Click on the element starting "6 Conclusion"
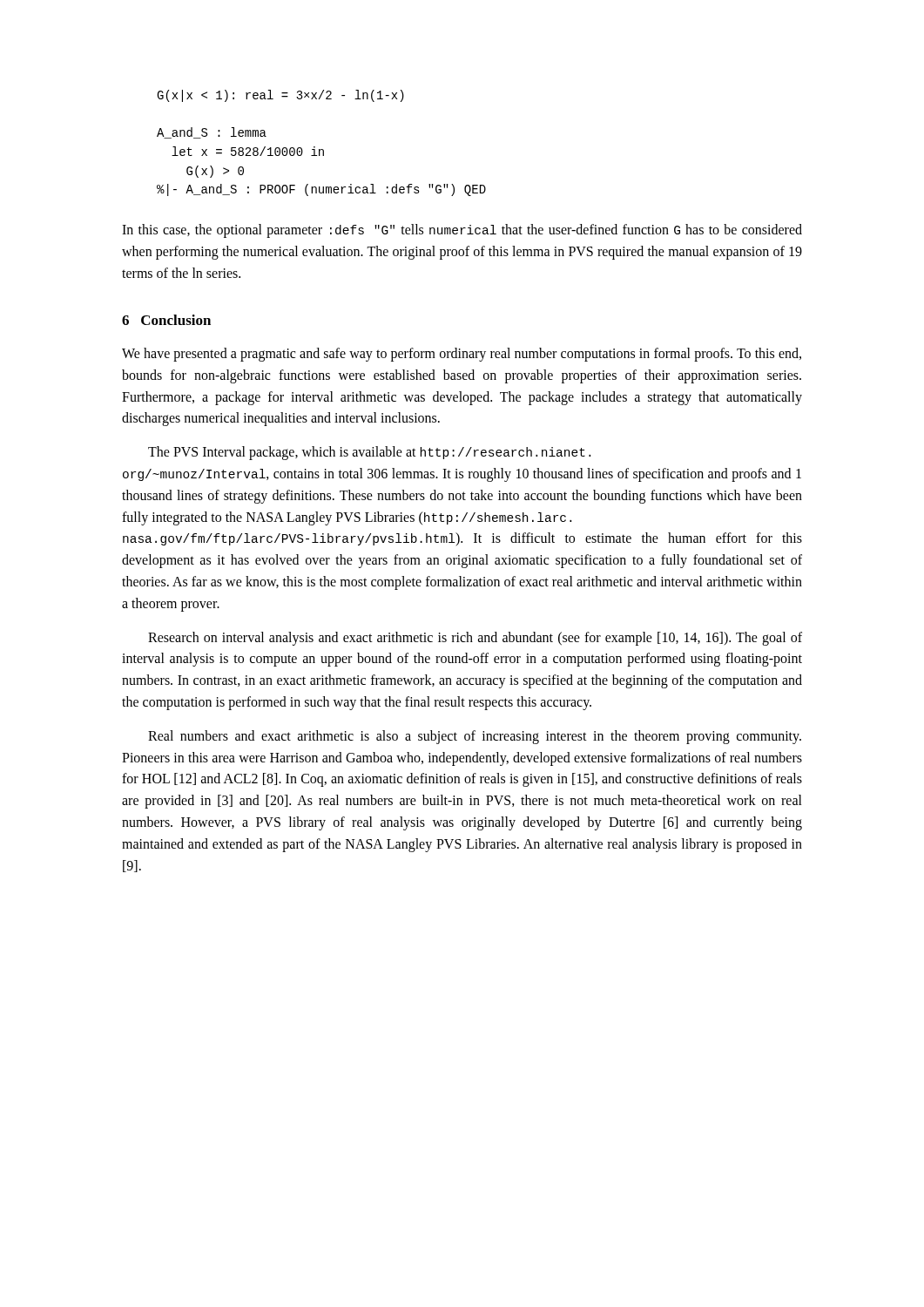Viewport: 924px width, 1307px height. tap(167, 320)
